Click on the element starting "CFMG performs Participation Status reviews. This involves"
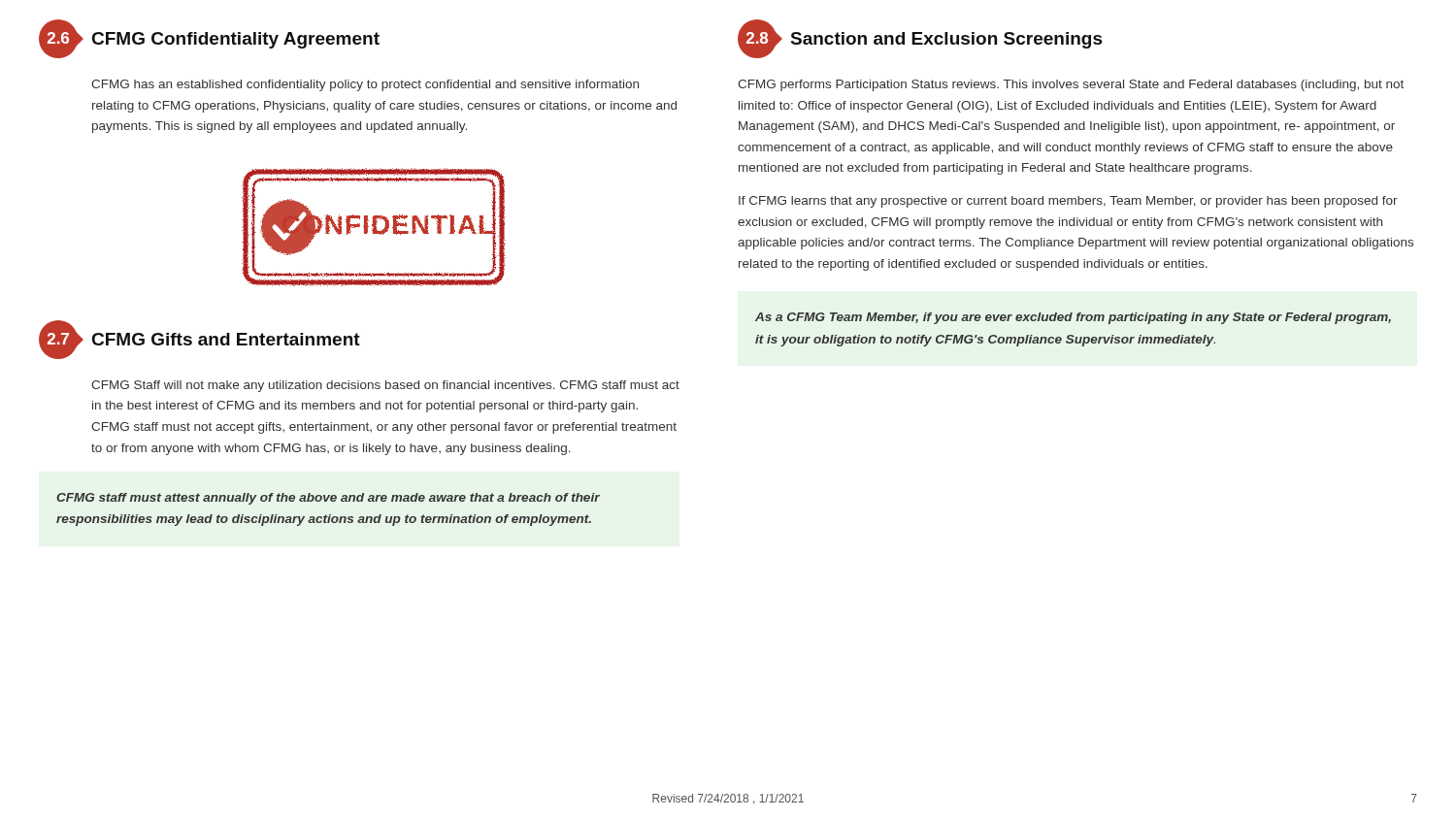This screenshot has width=1456, height=819. coord(1071,126)
